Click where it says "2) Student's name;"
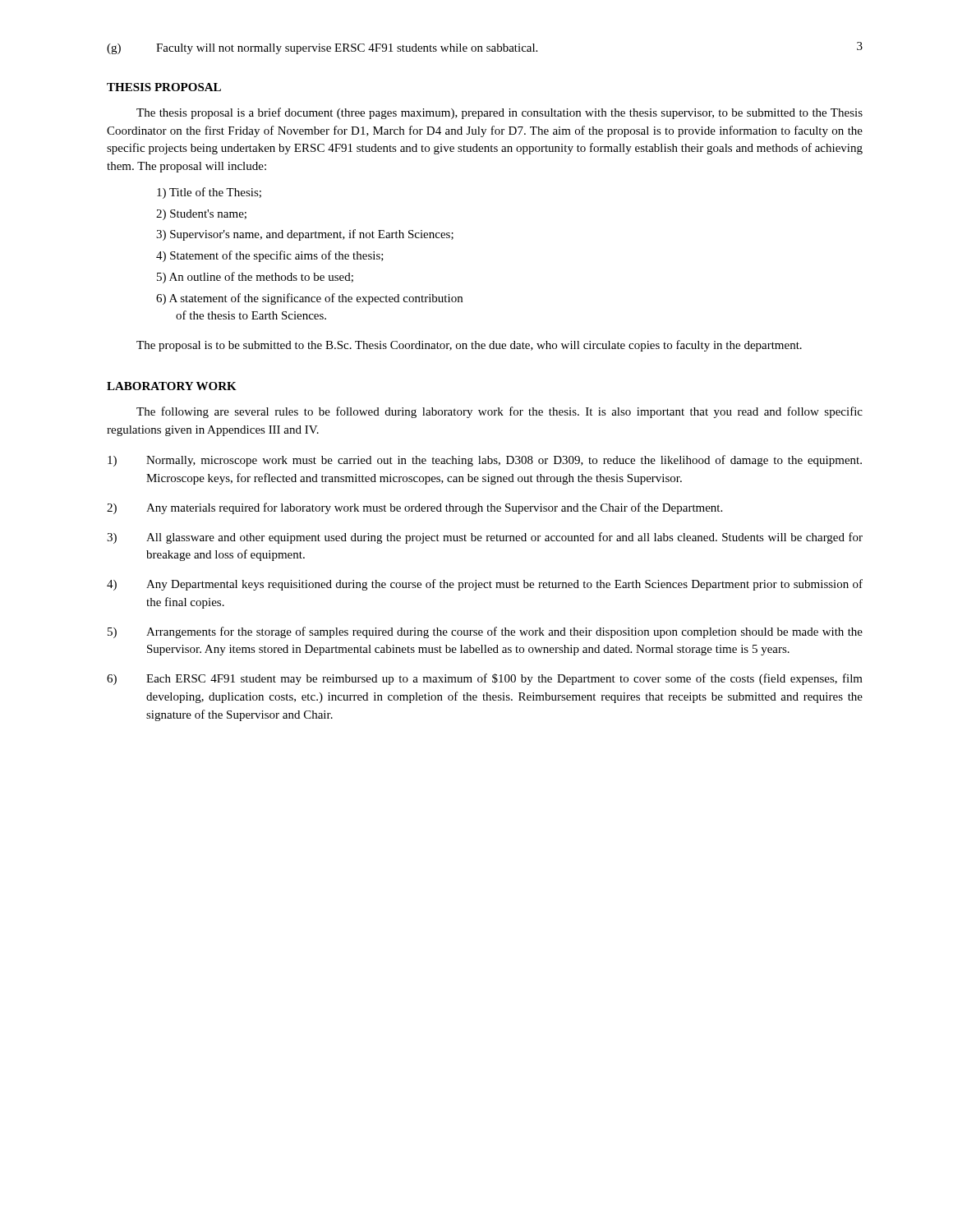 pos(202,213)
